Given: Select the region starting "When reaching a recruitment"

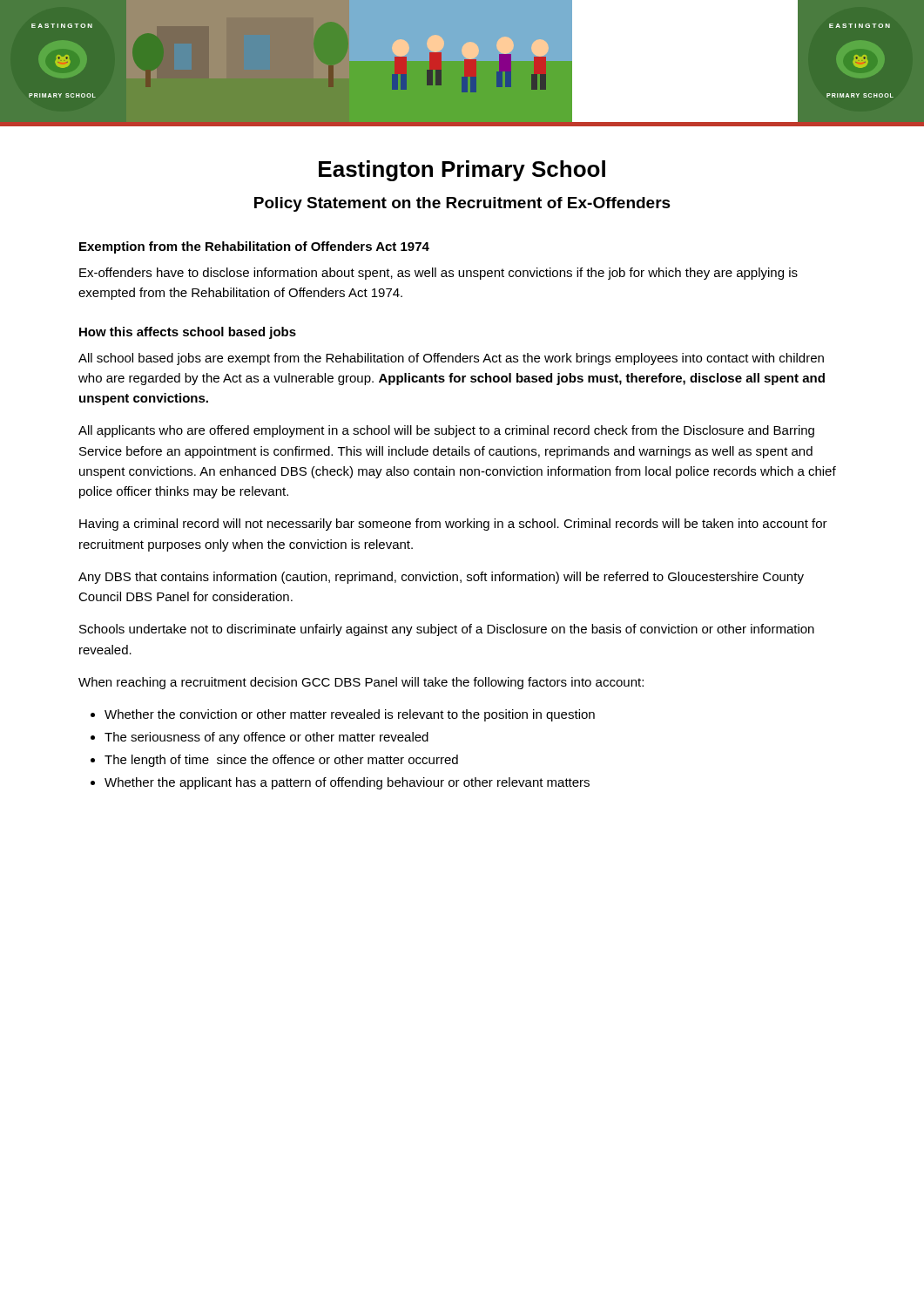Looking at the screenshot, I should [362, 682].
